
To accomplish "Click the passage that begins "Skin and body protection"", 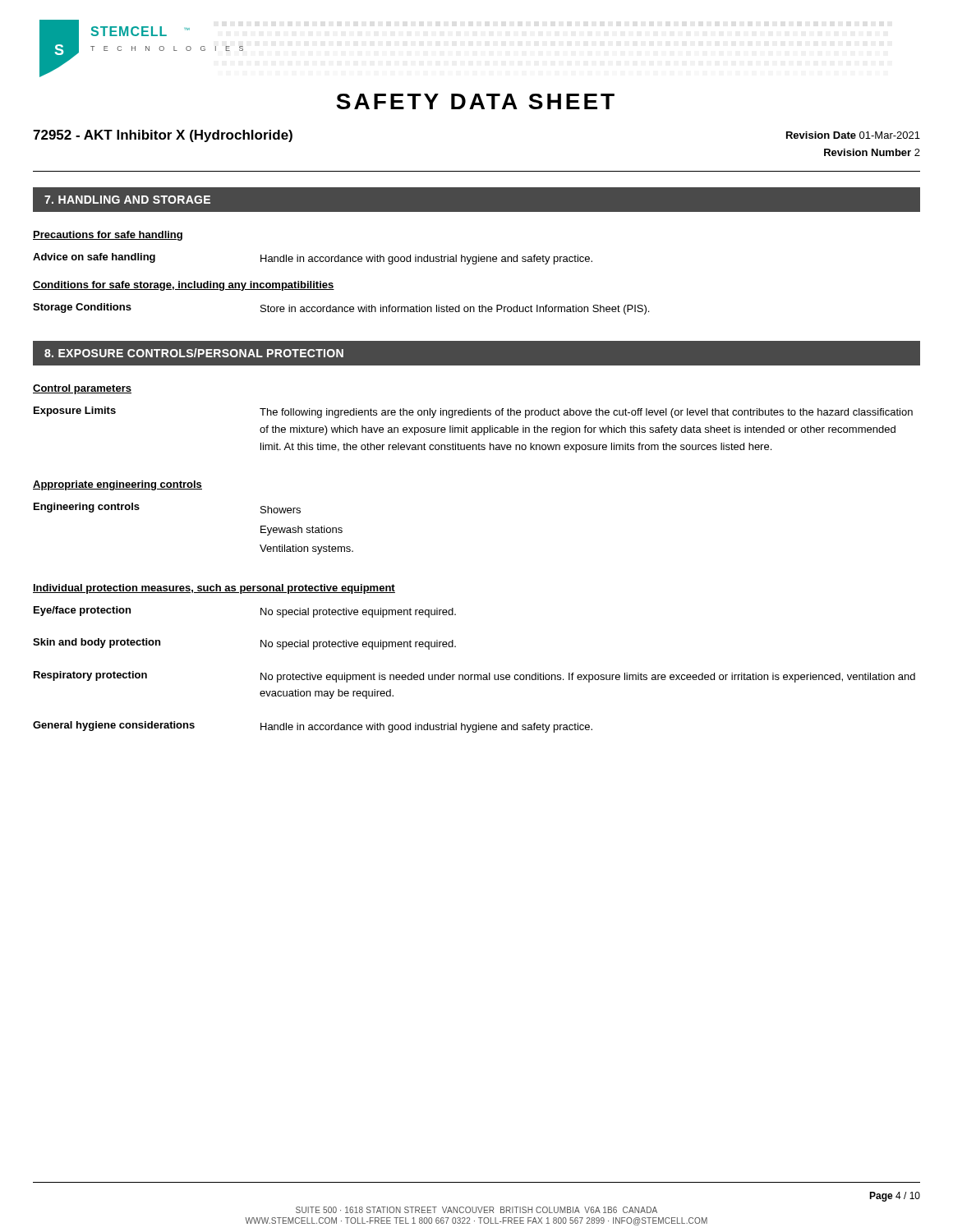I will pos(99,644).
